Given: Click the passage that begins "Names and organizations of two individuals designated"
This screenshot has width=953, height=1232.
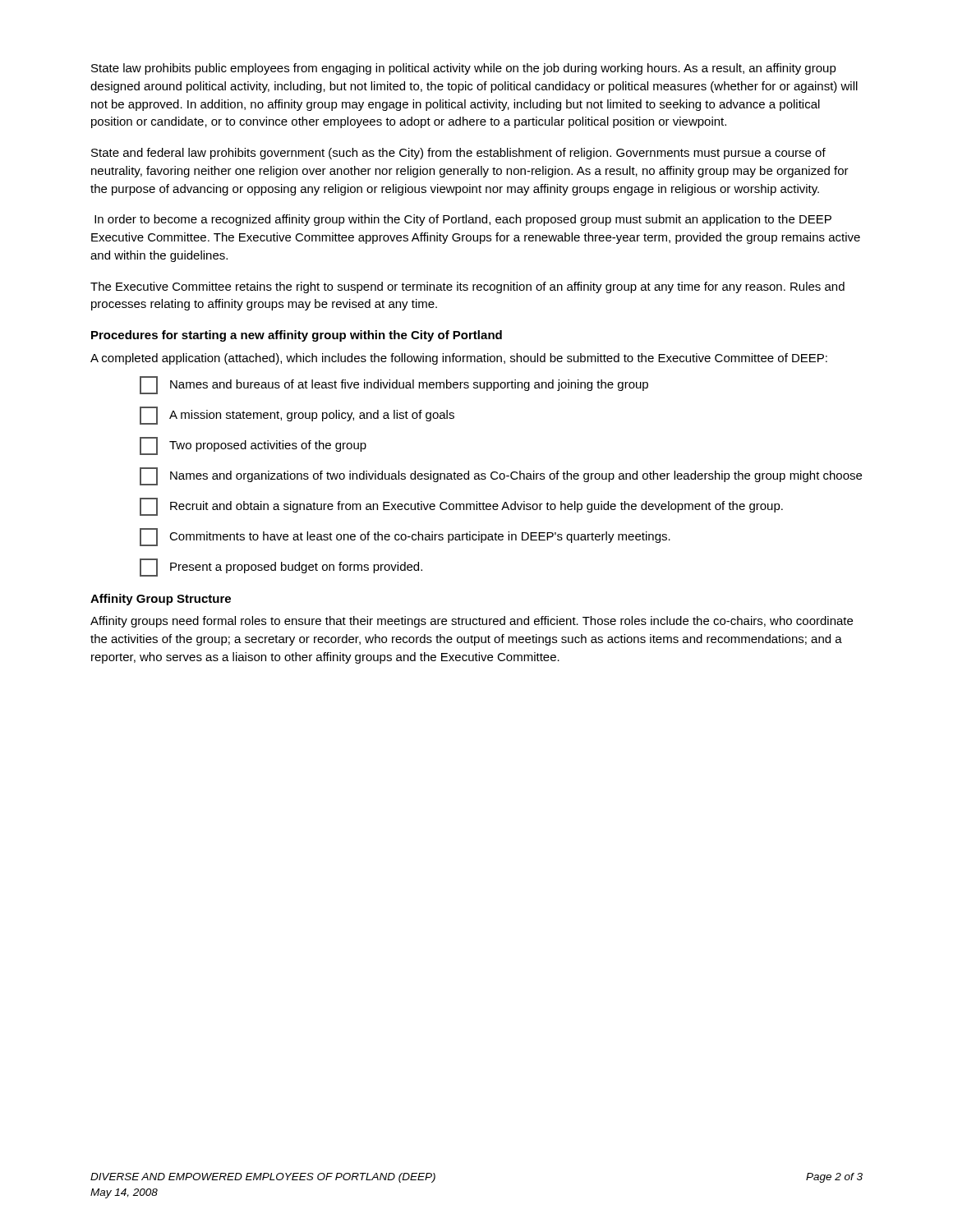Looking at the screenshot, I should (501, 476).
